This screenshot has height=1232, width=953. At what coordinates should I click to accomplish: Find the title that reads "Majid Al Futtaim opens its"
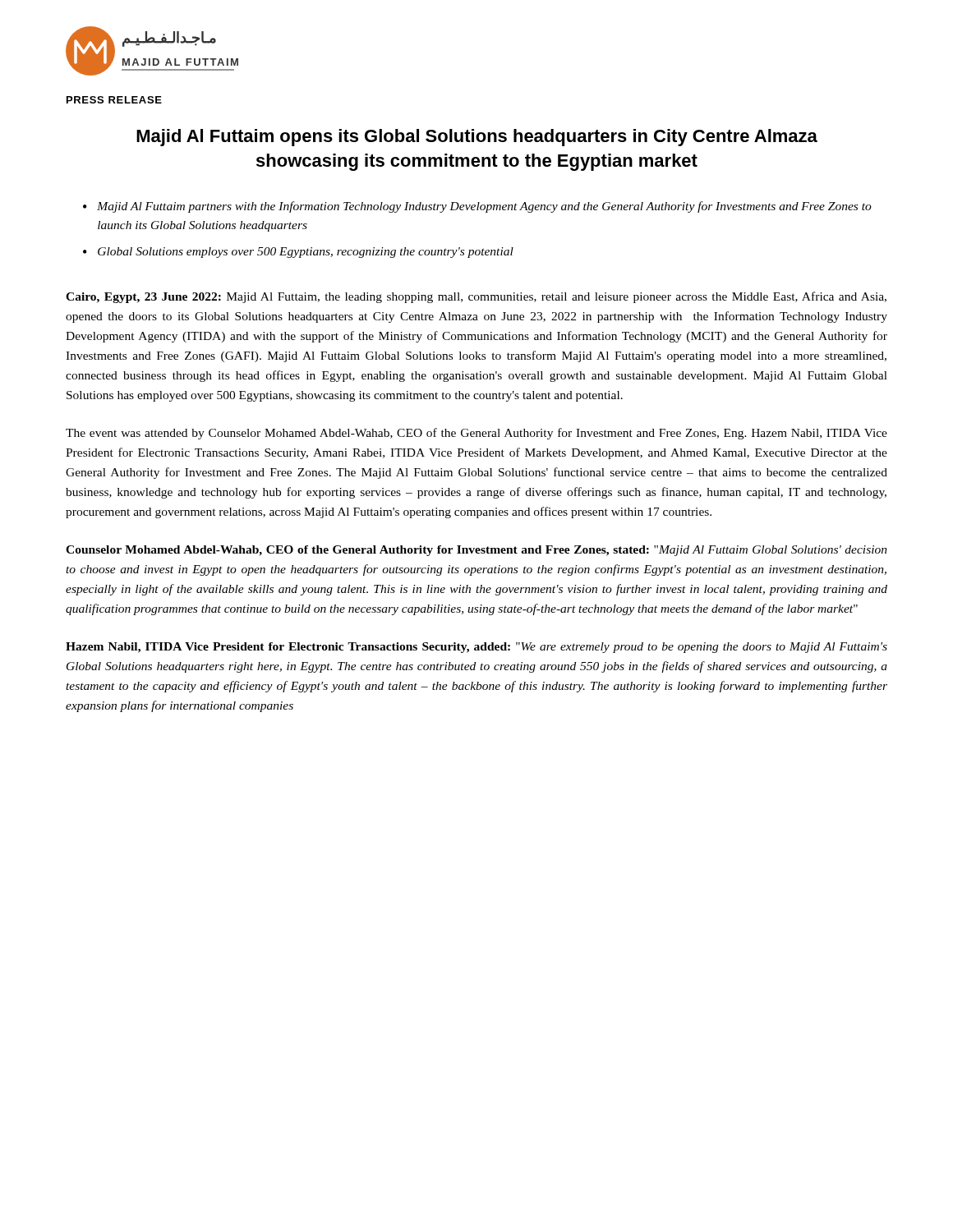(476, 148)
